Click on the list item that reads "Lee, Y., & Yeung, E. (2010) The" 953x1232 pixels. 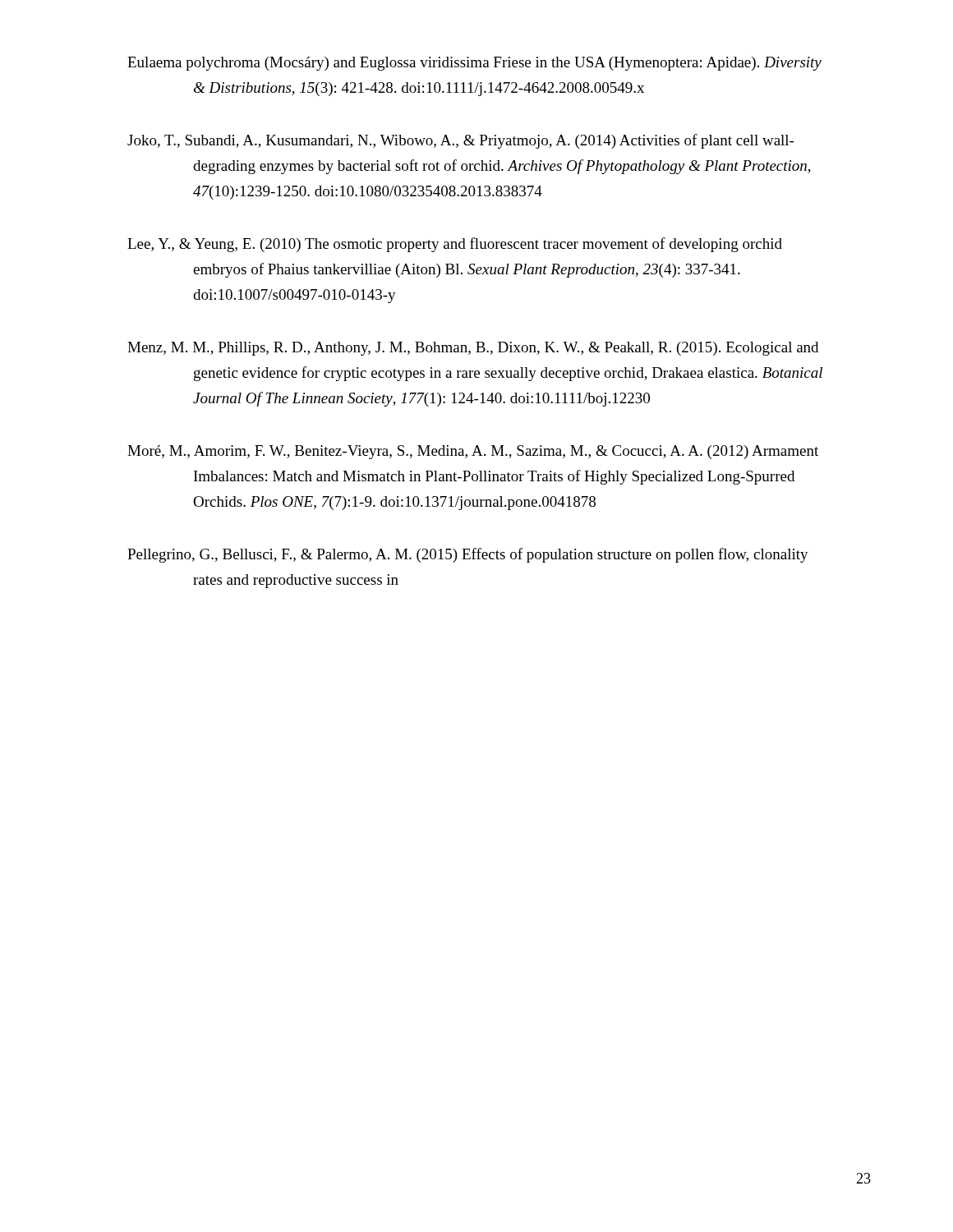(x=455, y=269)
